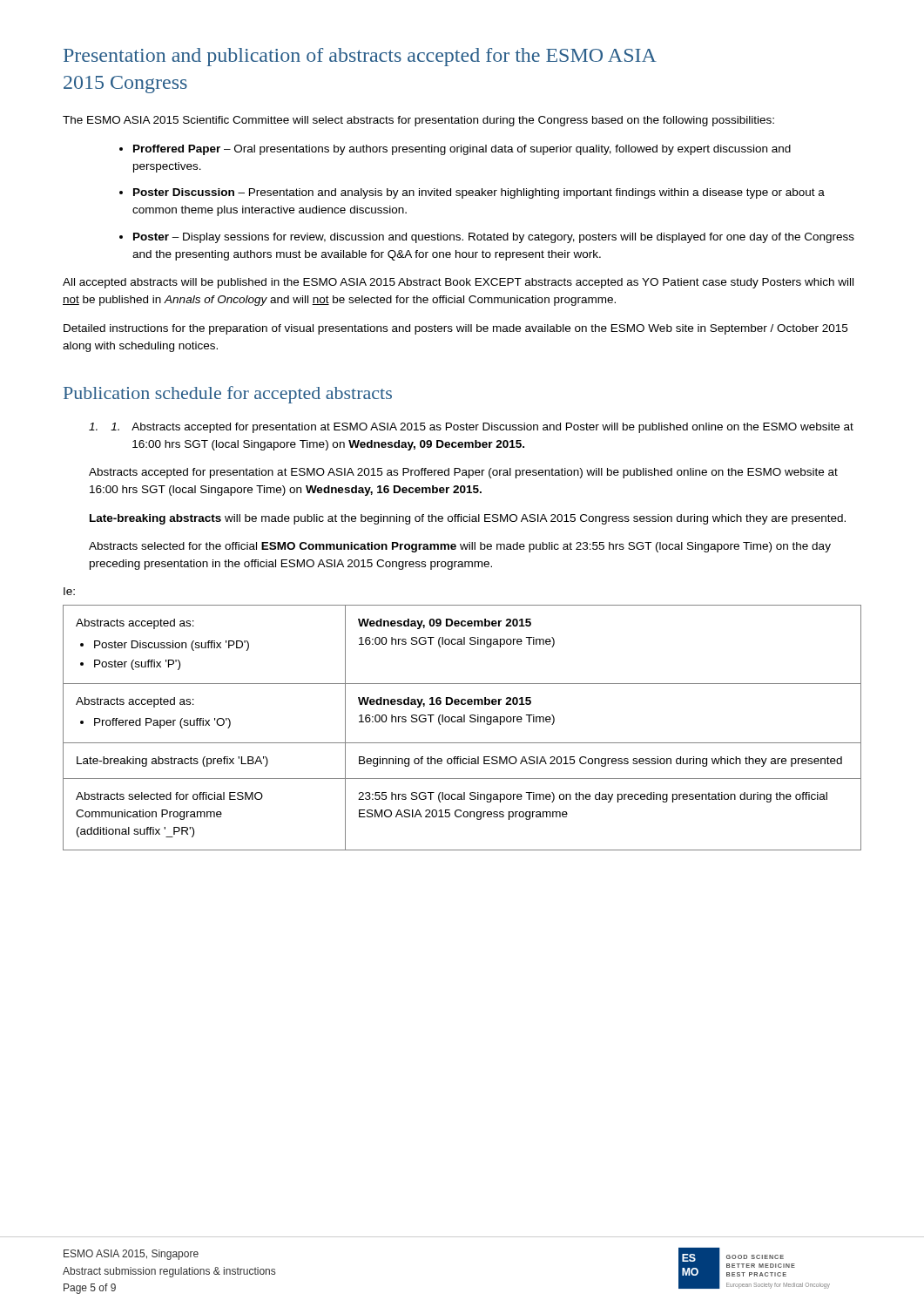Select the text block that says "All accepted abstracts will be"
924x1307 pixels.
(x=462, y=291)
